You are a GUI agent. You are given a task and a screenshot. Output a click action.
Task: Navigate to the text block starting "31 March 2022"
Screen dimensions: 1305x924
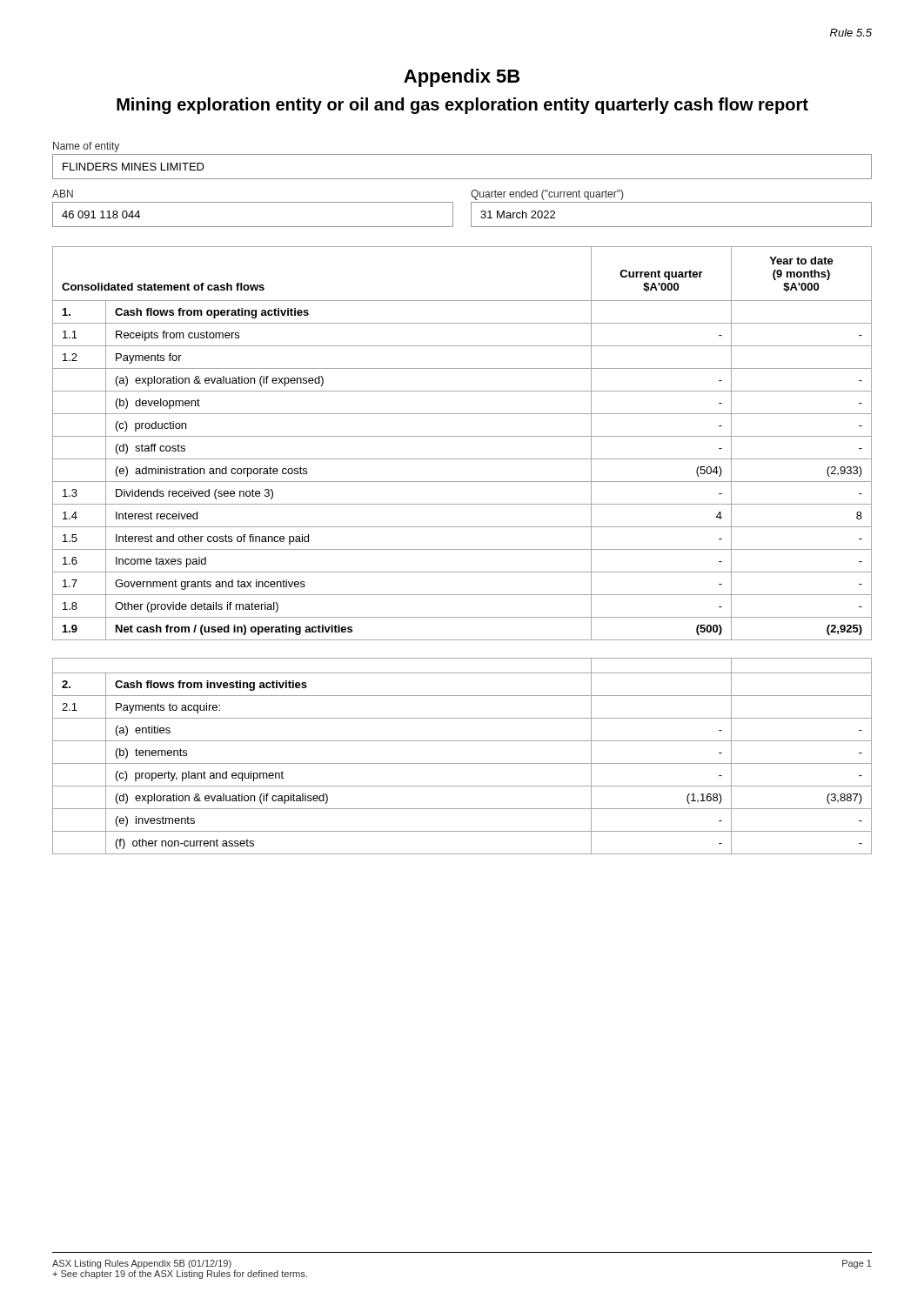click(x=518, y=214)
